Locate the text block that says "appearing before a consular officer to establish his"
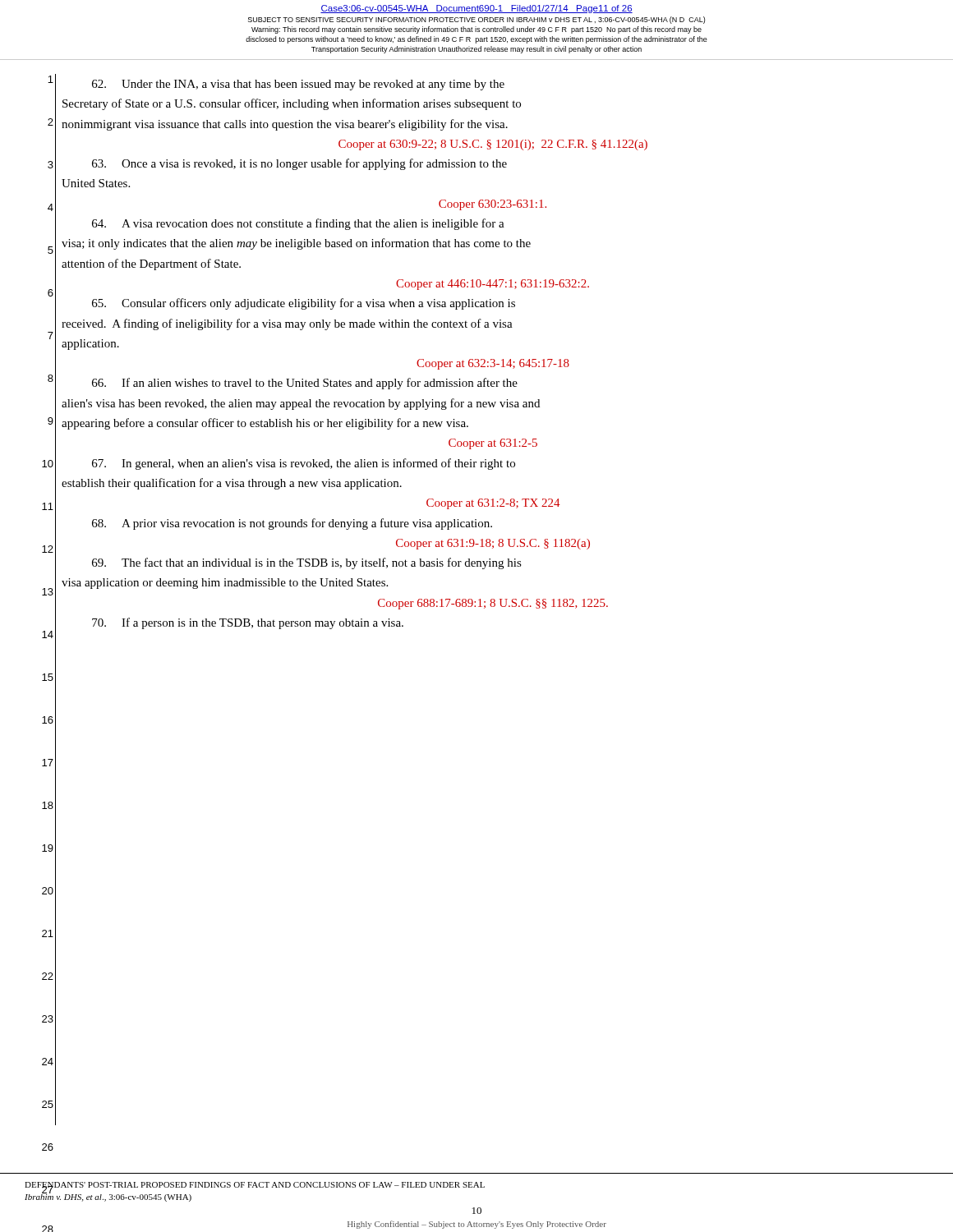Screen dimensions: 1232x953 (x=265, y=423)
